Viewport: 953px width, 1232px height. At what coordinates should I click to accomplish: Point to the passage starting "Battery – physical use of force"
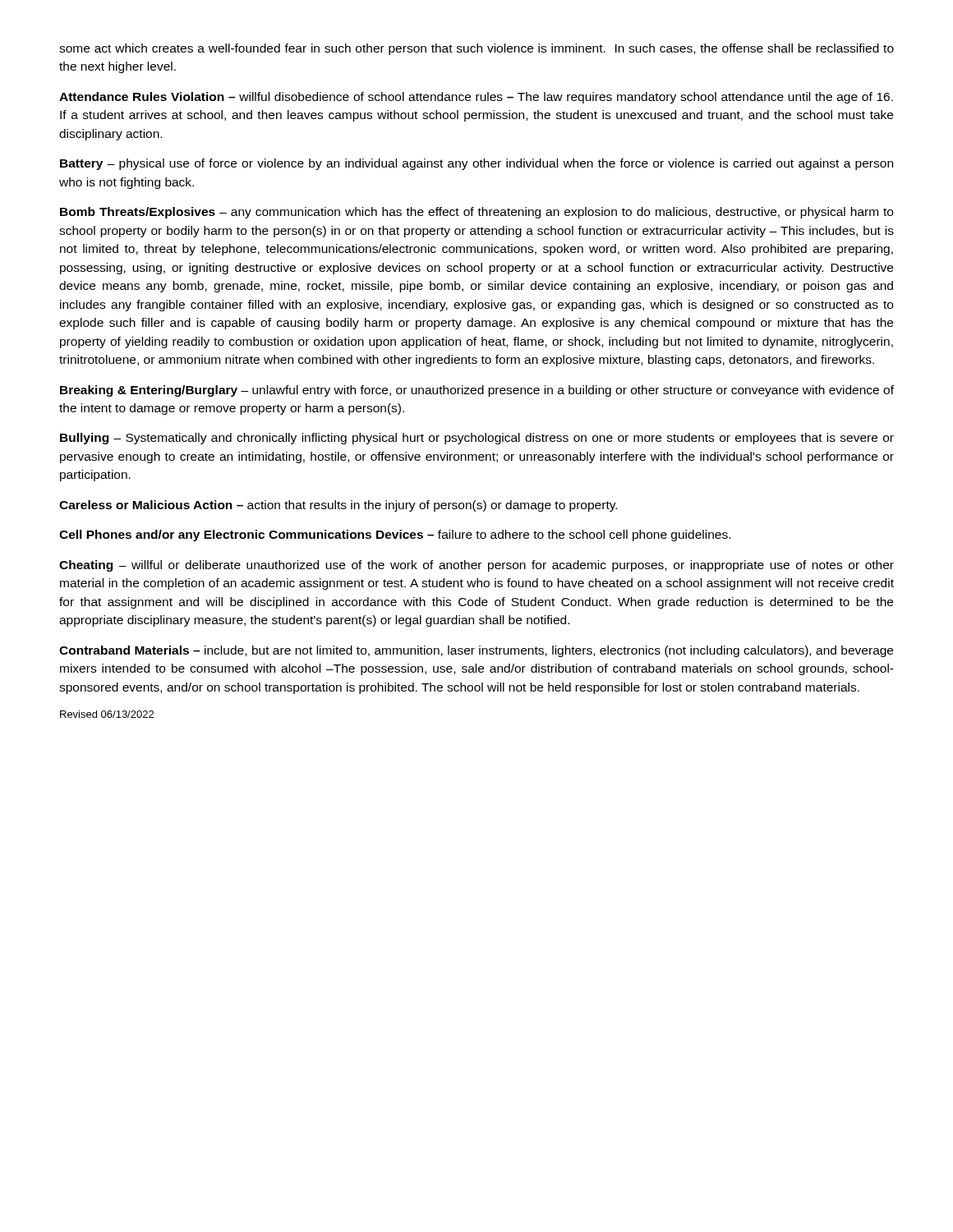click(x=476, y=173)
